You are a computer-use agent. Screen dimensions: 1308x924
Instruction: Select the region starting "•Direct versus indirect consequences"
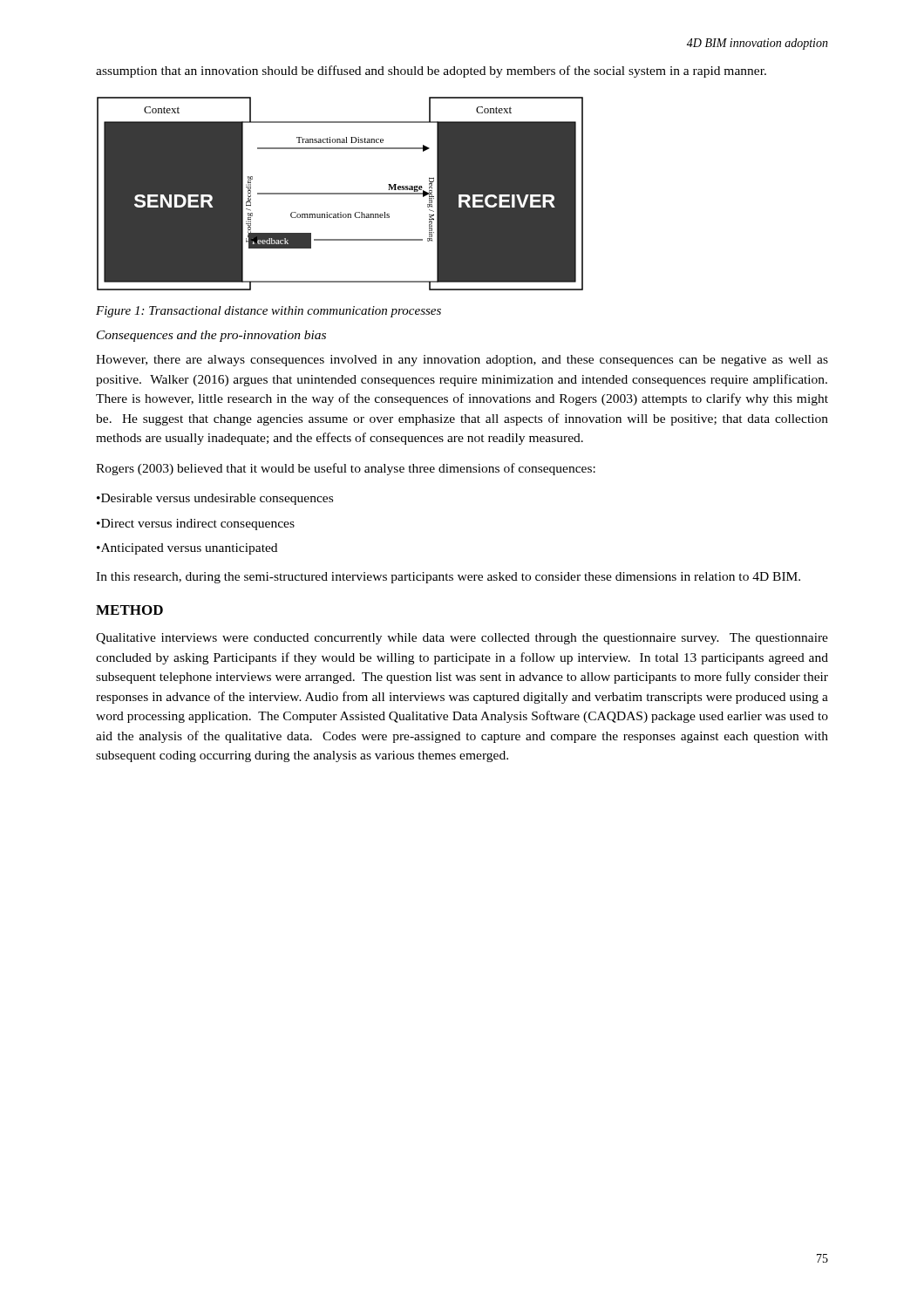(195, 523)
